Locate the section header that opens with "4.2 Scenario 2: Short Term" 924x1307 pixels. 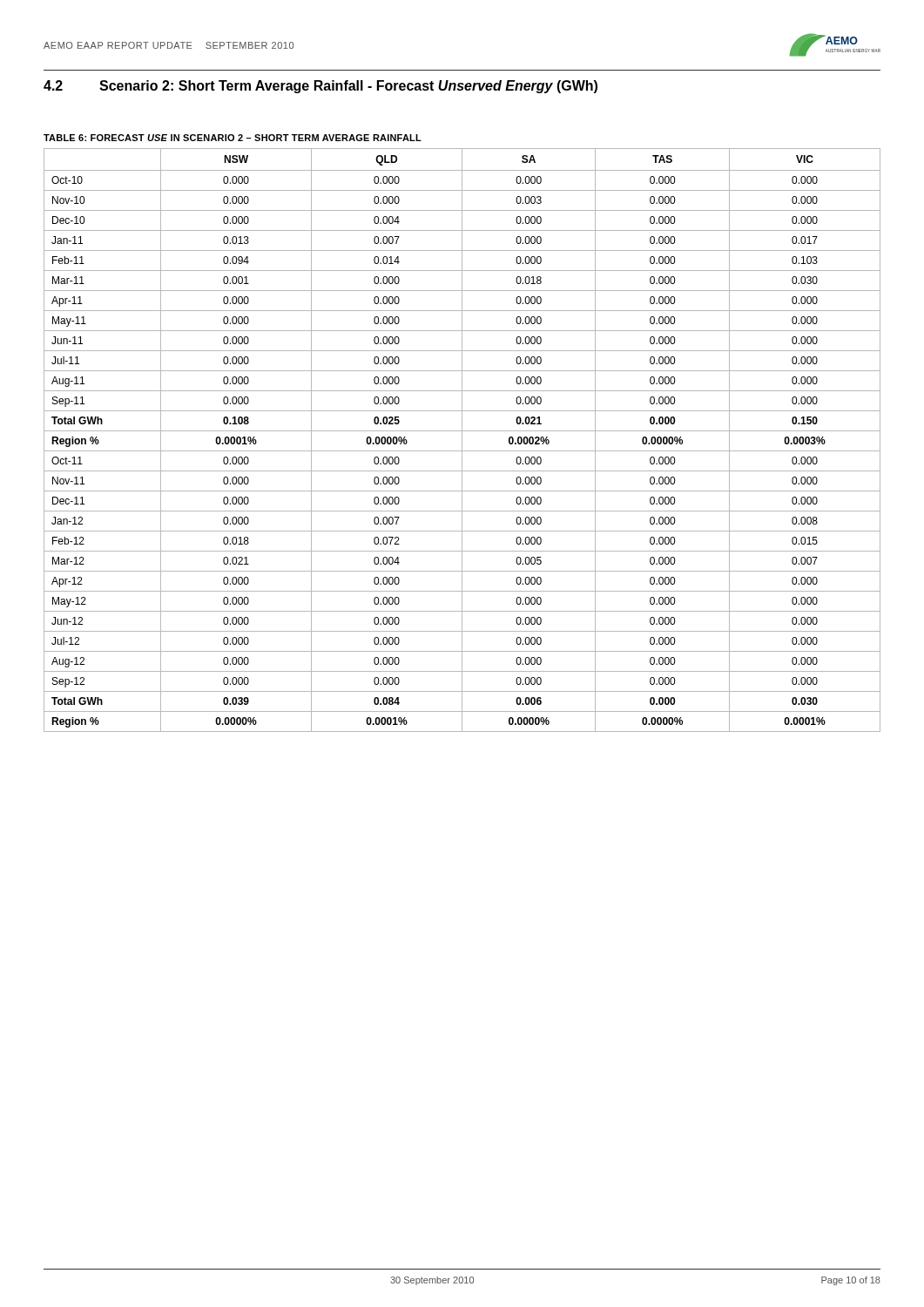[x=462, y=86]
